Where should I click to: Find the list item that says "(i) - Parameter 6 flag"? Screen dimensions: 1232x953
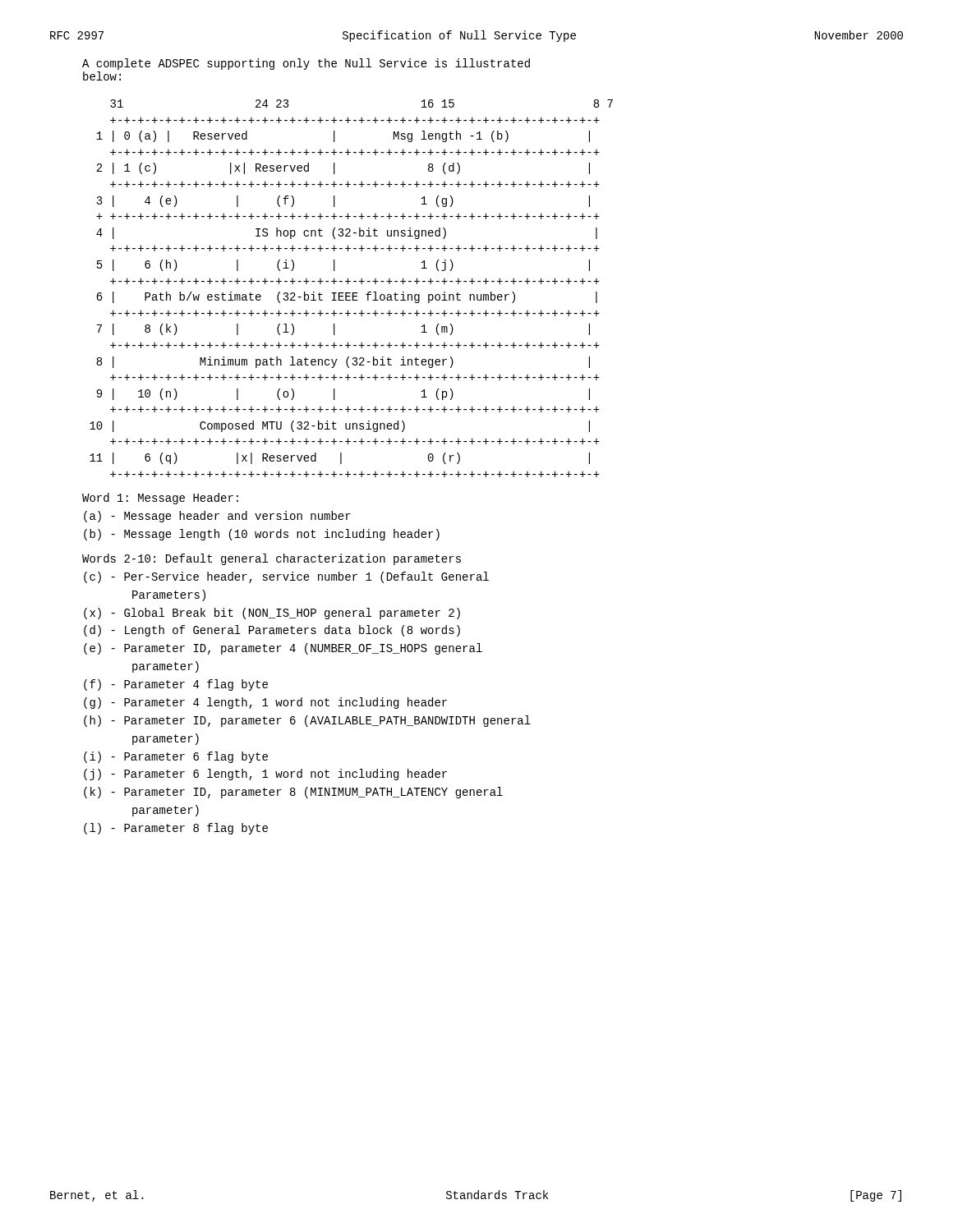pos(175,757)
